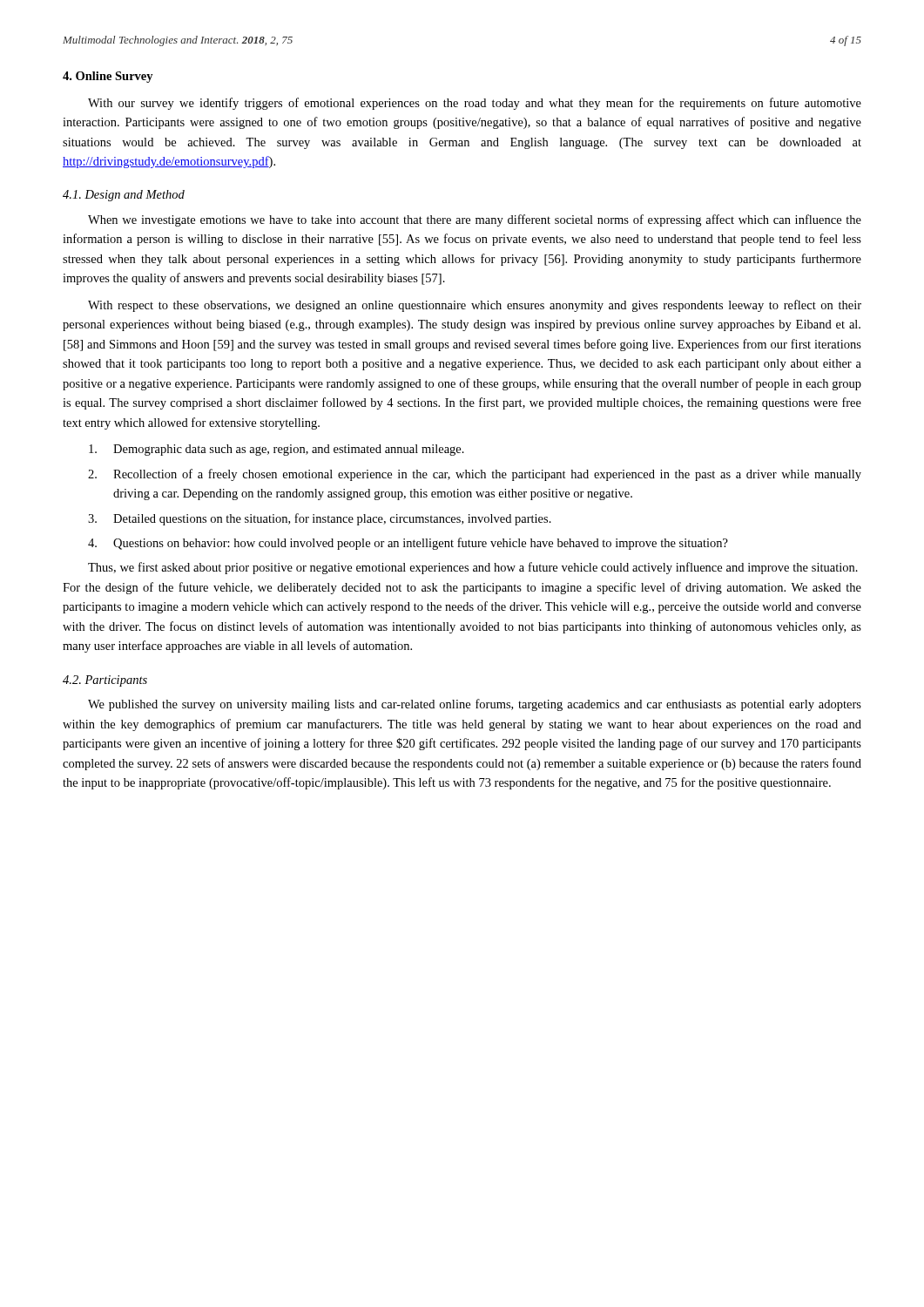The height and width of the screenshot is (1307, 924).
Task: Find the element starting "We published the survey on"
Action: pos(462,743)
